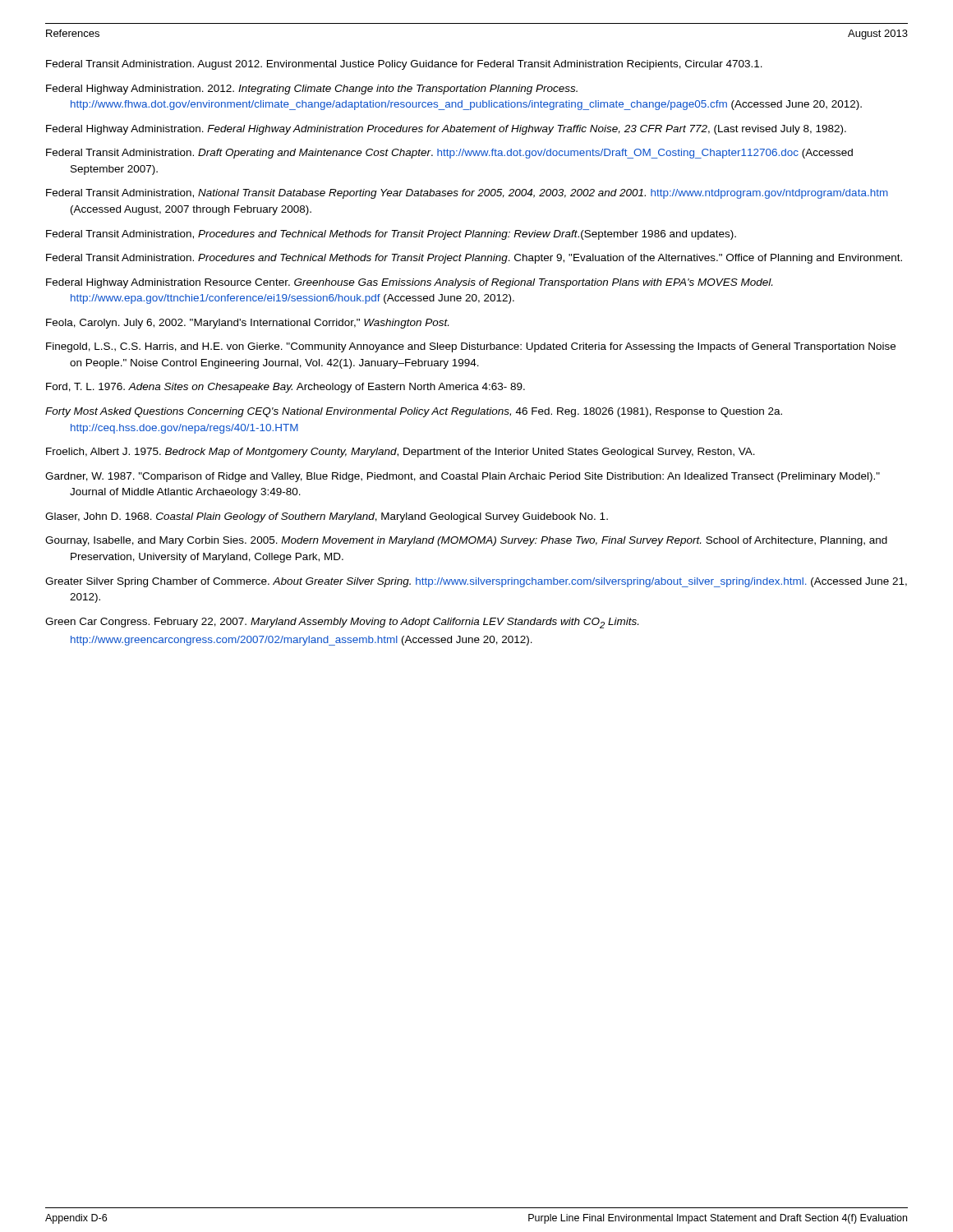Image resolution: width=953 pixels, height=1232 pixels.
Task: Click the passage that begins "Gardner, W. 1987. "Comparison of Ridge"
Action: (x=463, y=484)
